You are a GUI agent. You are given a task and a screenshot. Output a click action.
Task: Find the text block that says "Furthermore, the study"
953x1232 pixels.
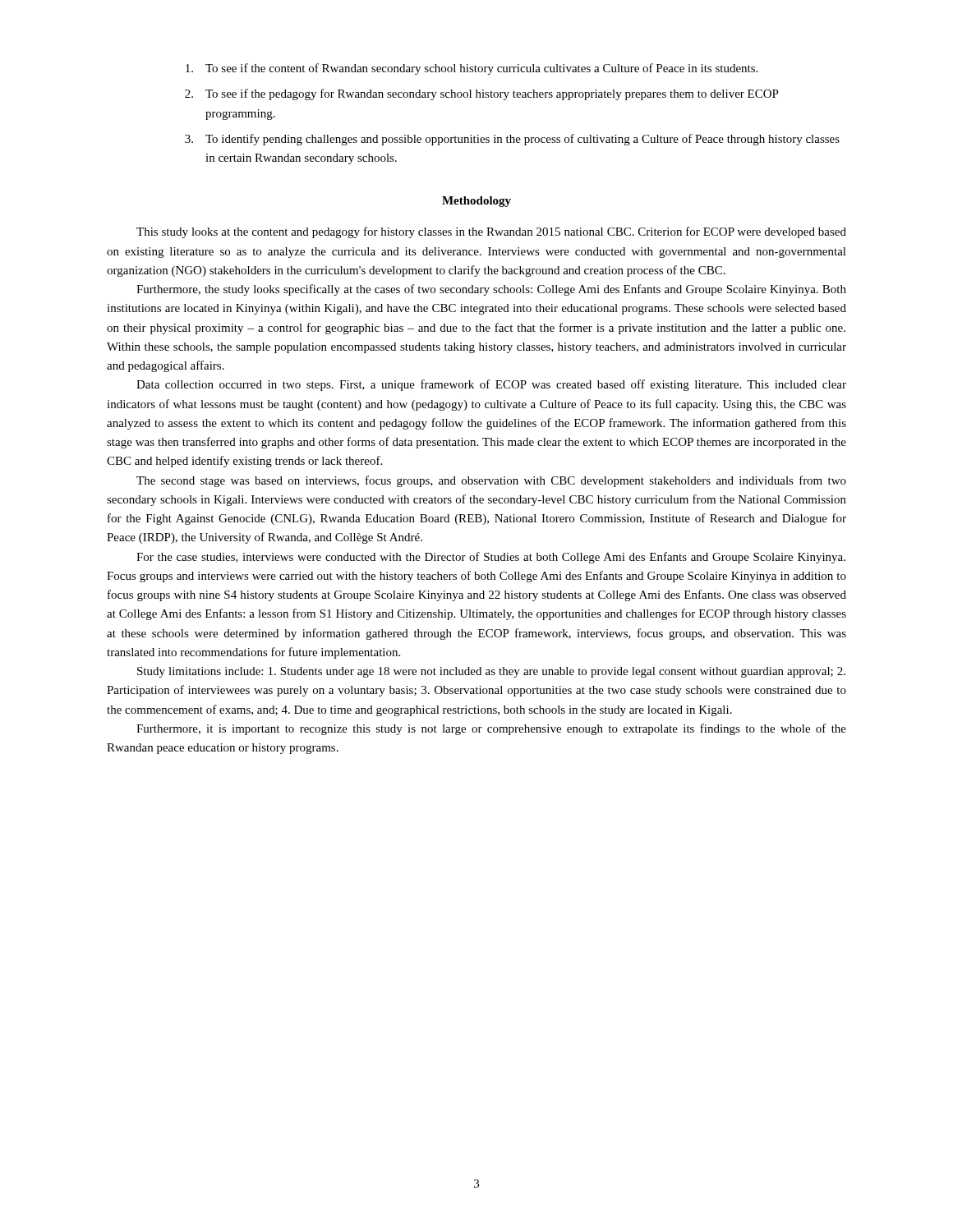[x=476, y=327]
